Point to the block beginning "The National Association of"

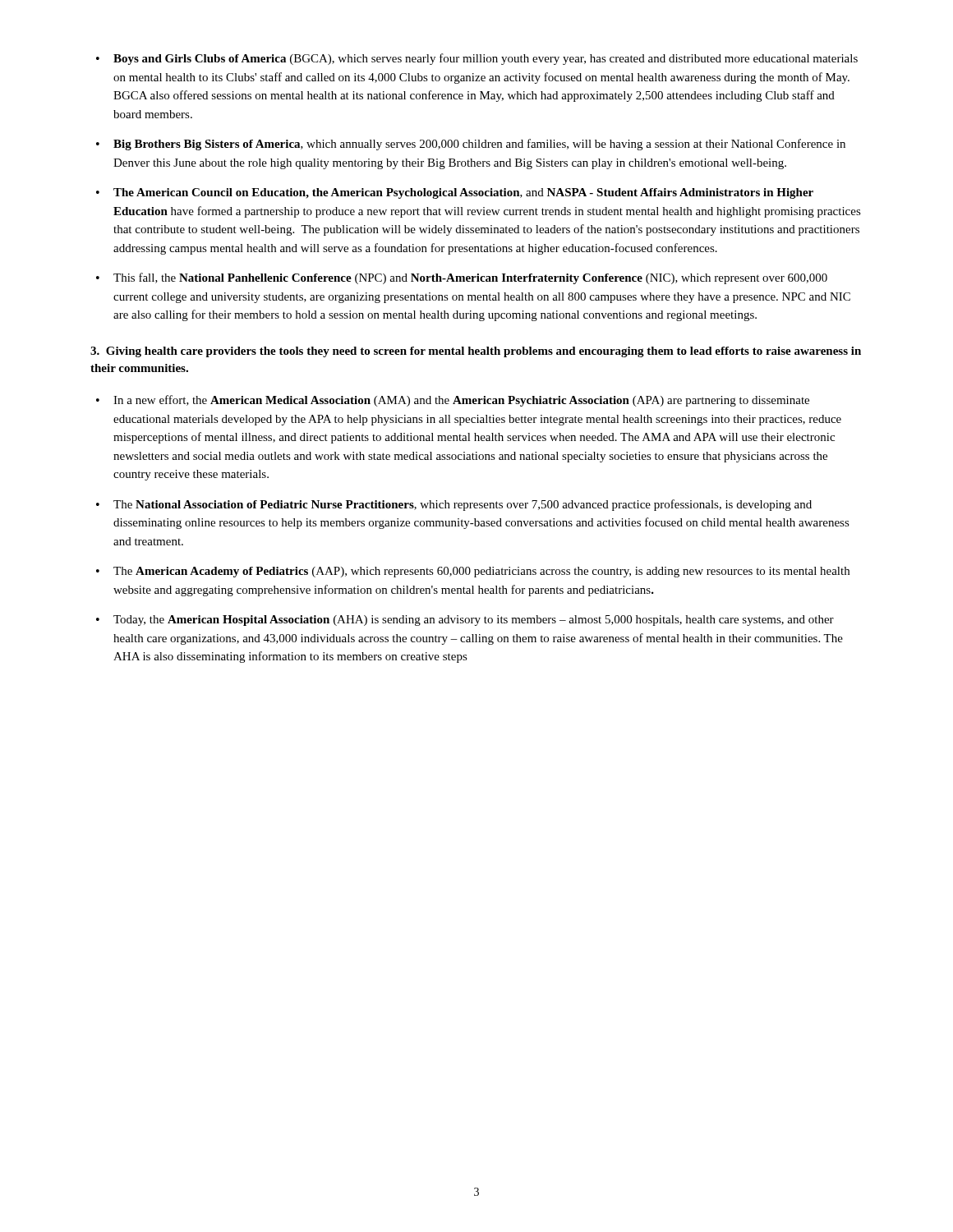coord(481,522)
